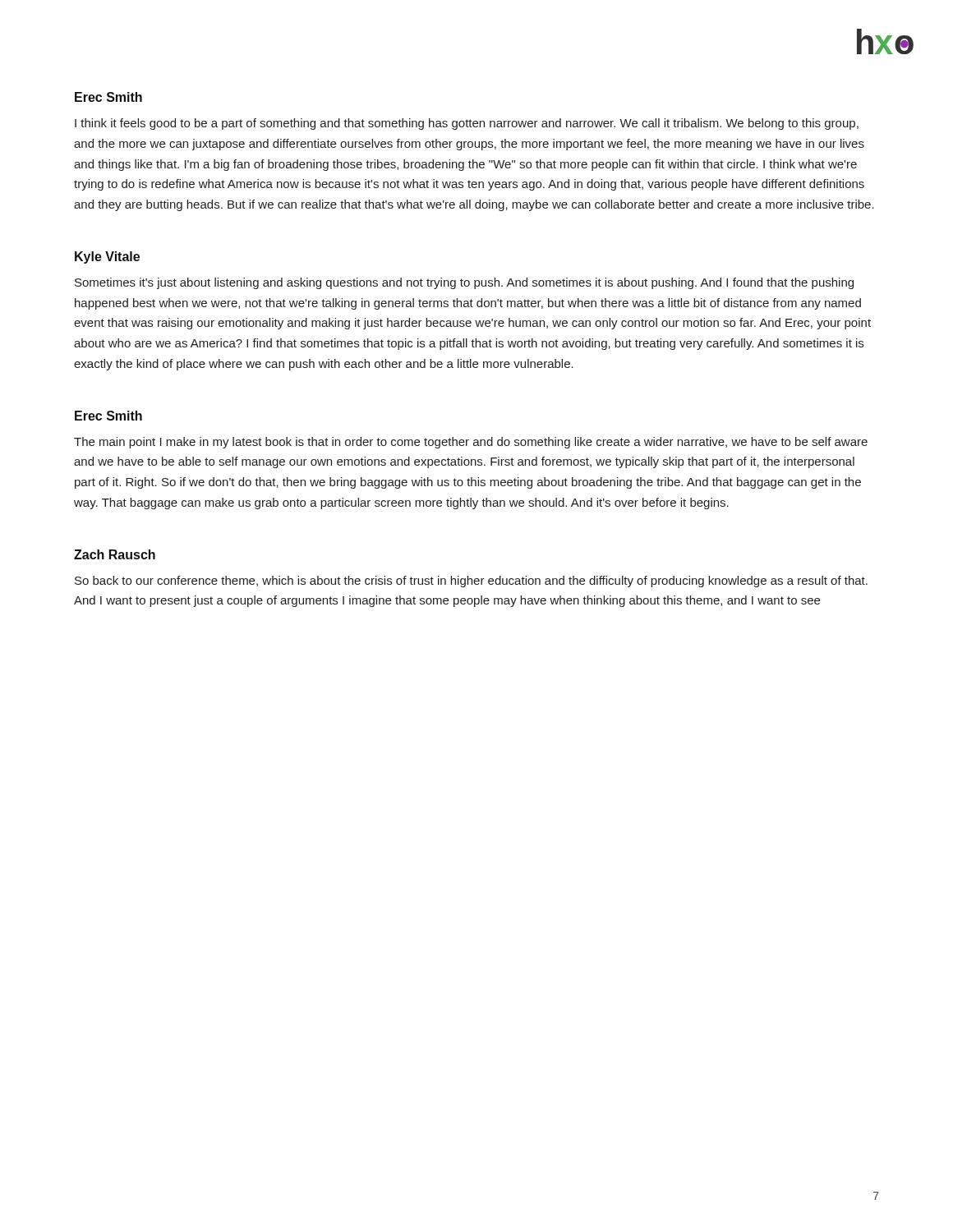Image resolution: width=953 pixels, height=1232 pixels.
Task: Select the section header that says "Zach Rausch"
Action: point(115,554)
